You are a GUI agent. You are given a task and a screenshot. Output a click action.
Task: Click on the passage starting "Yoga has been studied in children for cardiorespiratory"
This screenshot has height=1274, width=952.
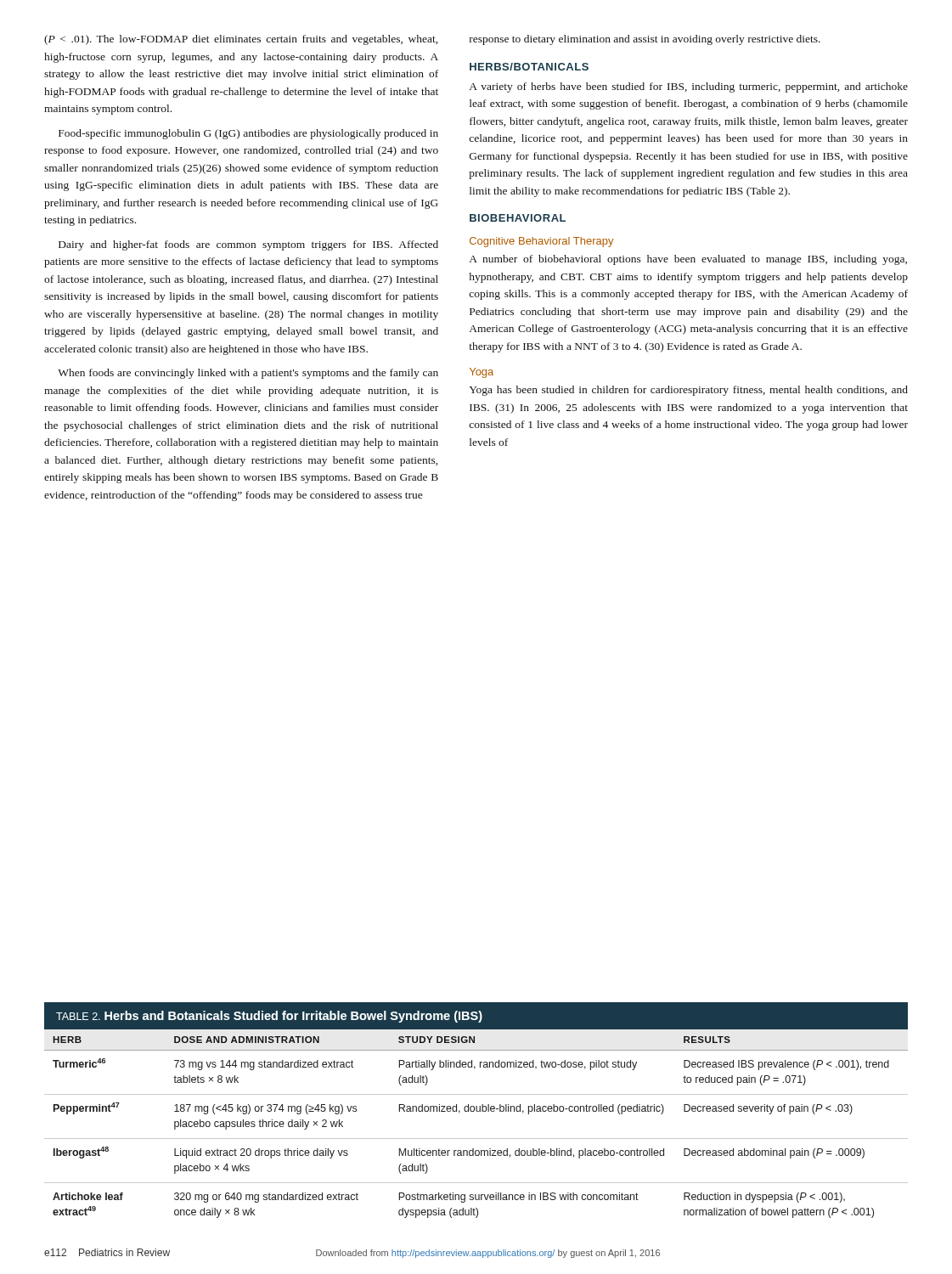688,416
